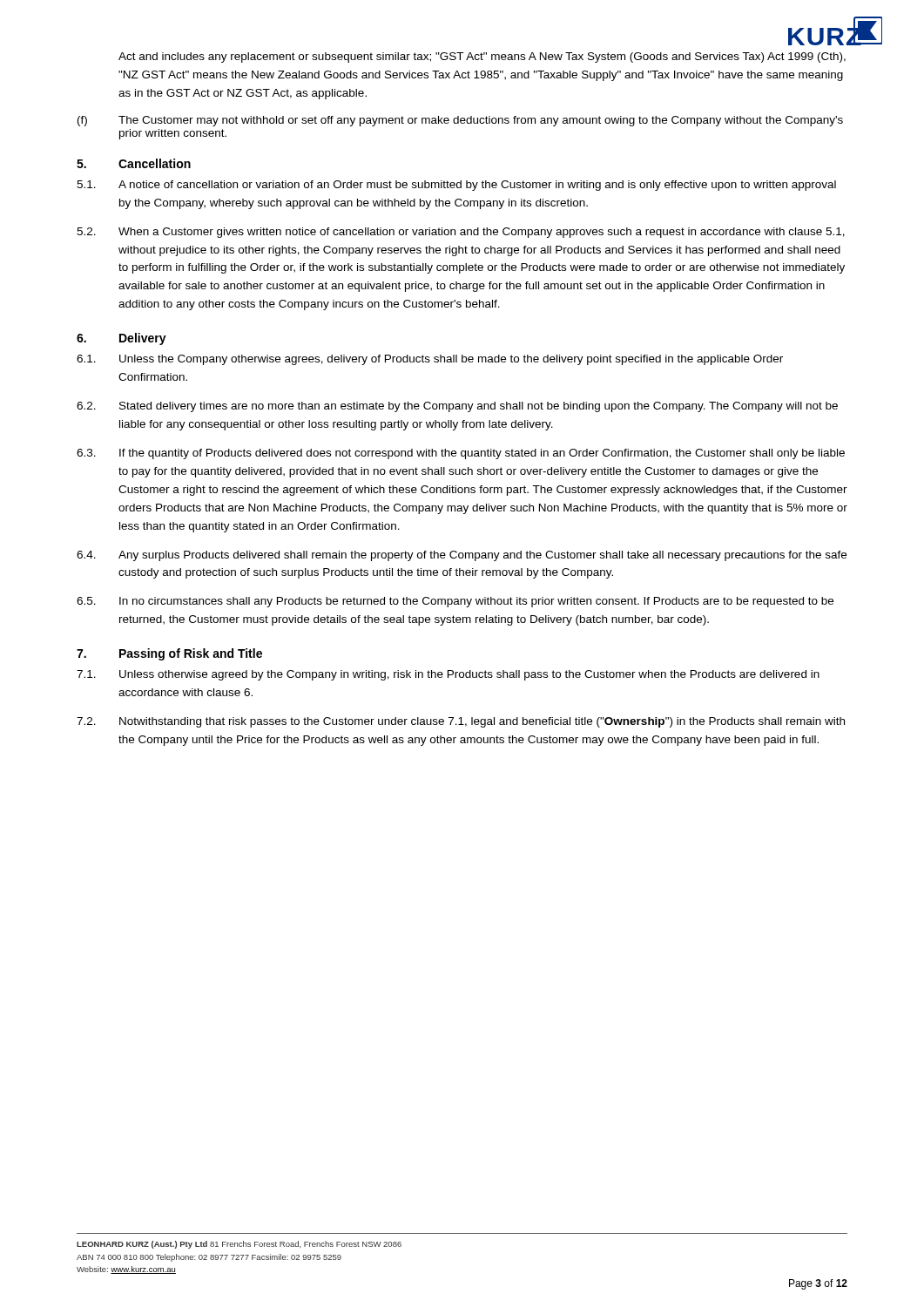This screenshot has height=1307, width=924.
Task: Select the logo
Action: pos(834,37)
